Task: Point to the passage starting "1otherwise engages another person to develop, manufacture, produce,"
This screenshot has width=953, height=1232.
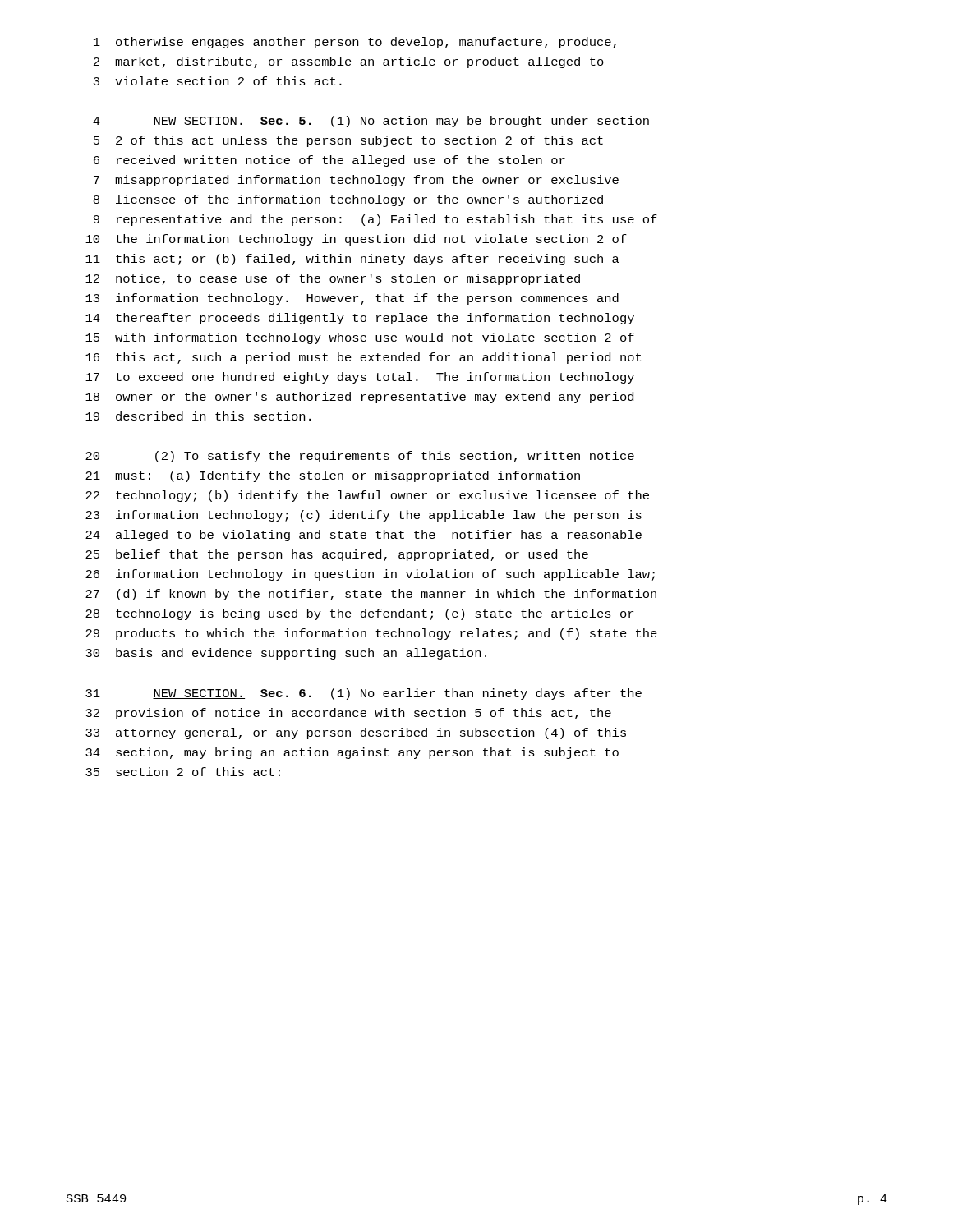Action: pyautogui.click(x=476, y=62)
